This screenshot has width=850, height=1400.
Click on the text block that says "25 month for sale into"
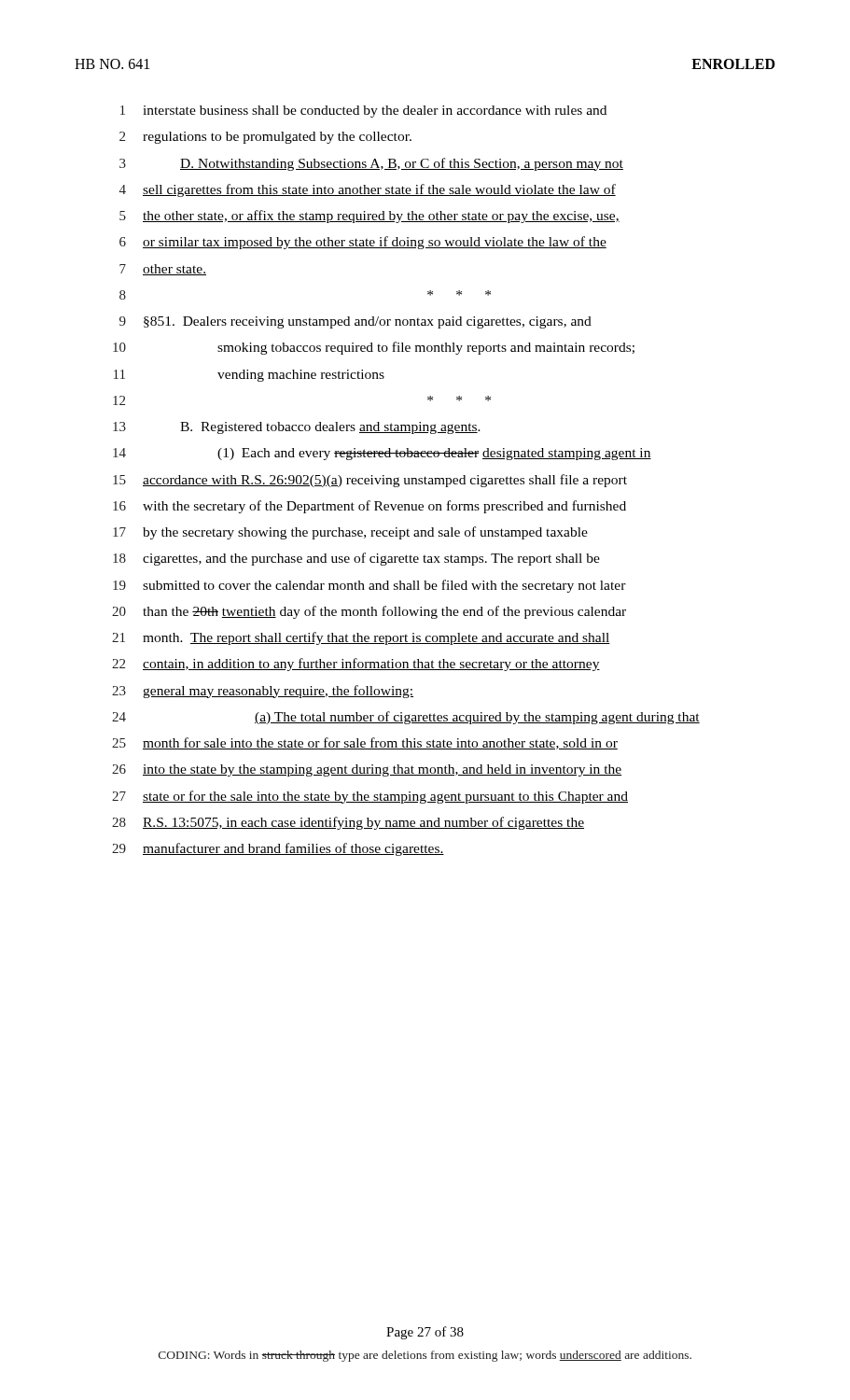click(x=425, y=743)
